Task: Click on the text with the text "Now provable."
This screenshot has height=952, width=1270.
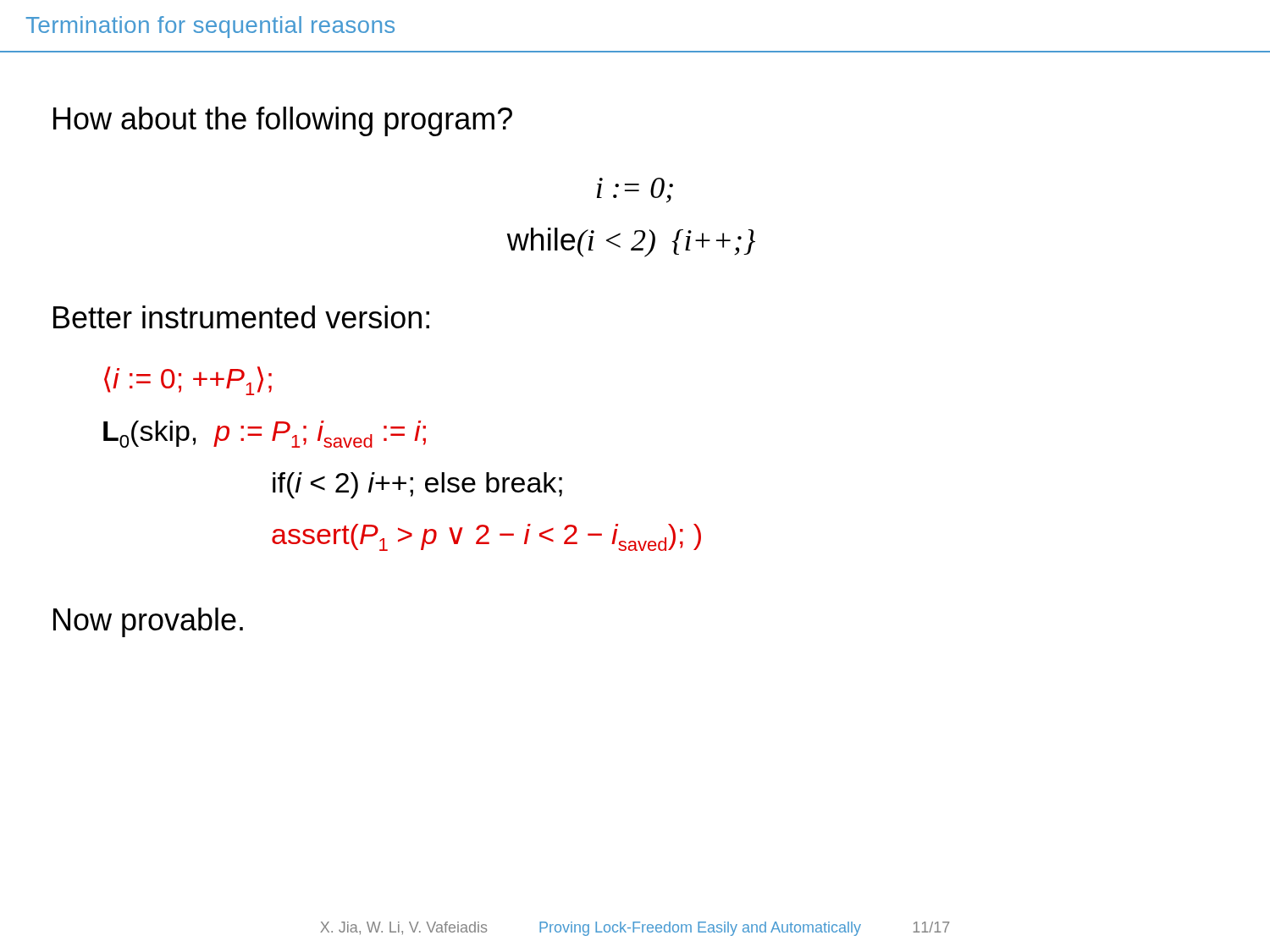Action: pos(148,620)
